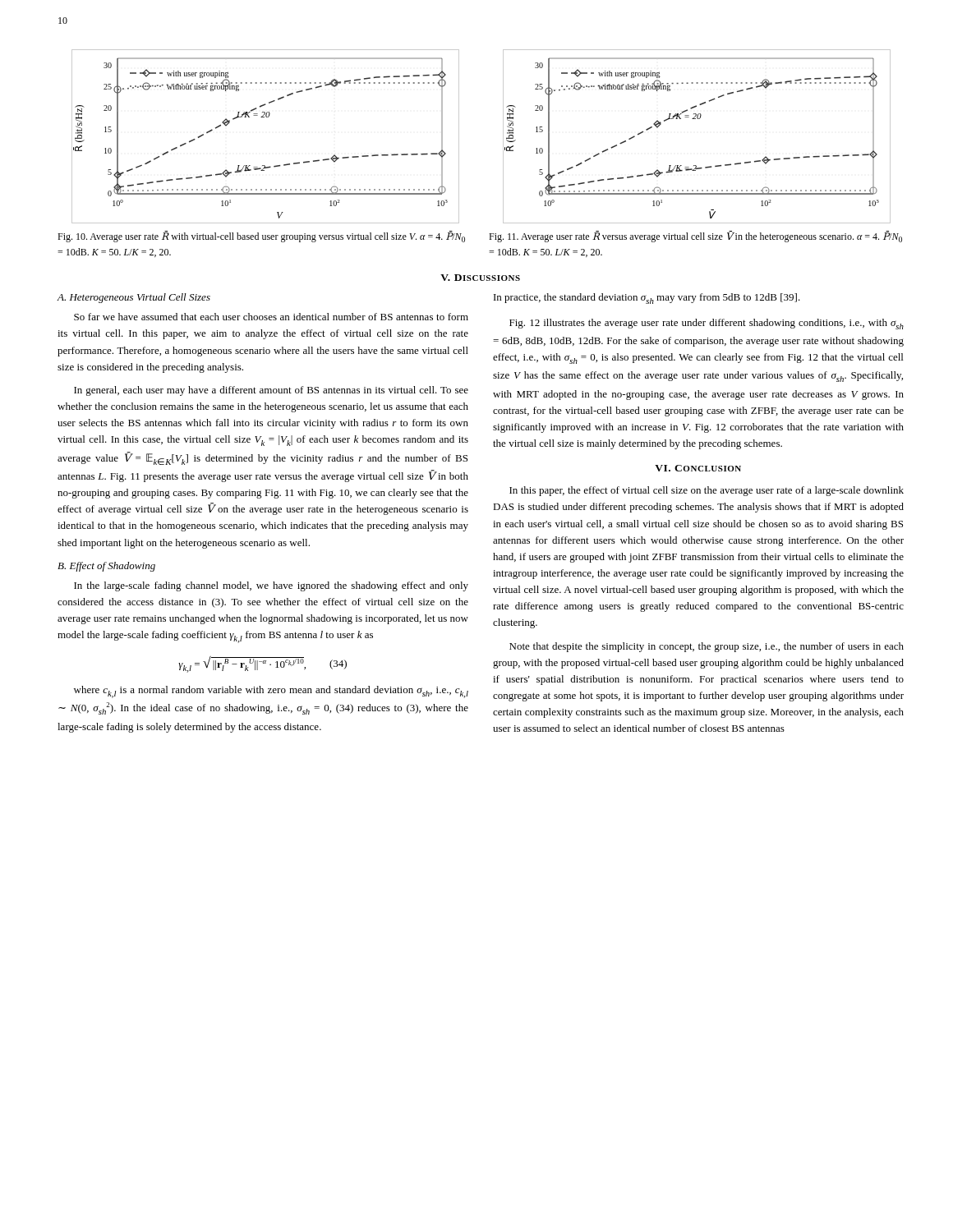
Task: Locate the passage starting "In the large-scale fading channel model,"
Action: point(263,611)
